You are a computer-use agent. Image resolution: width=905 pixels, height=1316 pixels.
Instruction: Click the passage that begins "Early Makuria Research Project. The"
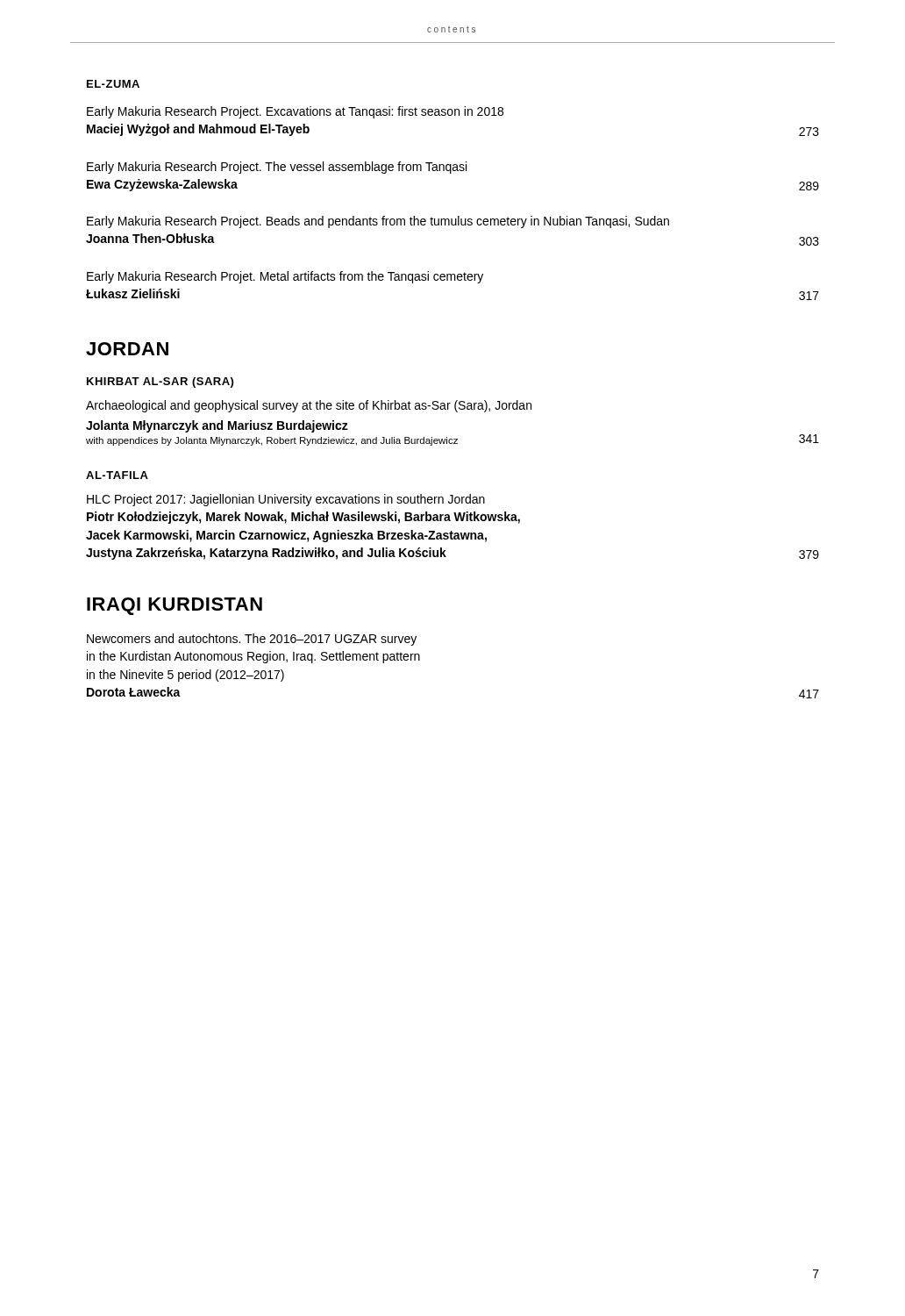(x=452, y=175)
